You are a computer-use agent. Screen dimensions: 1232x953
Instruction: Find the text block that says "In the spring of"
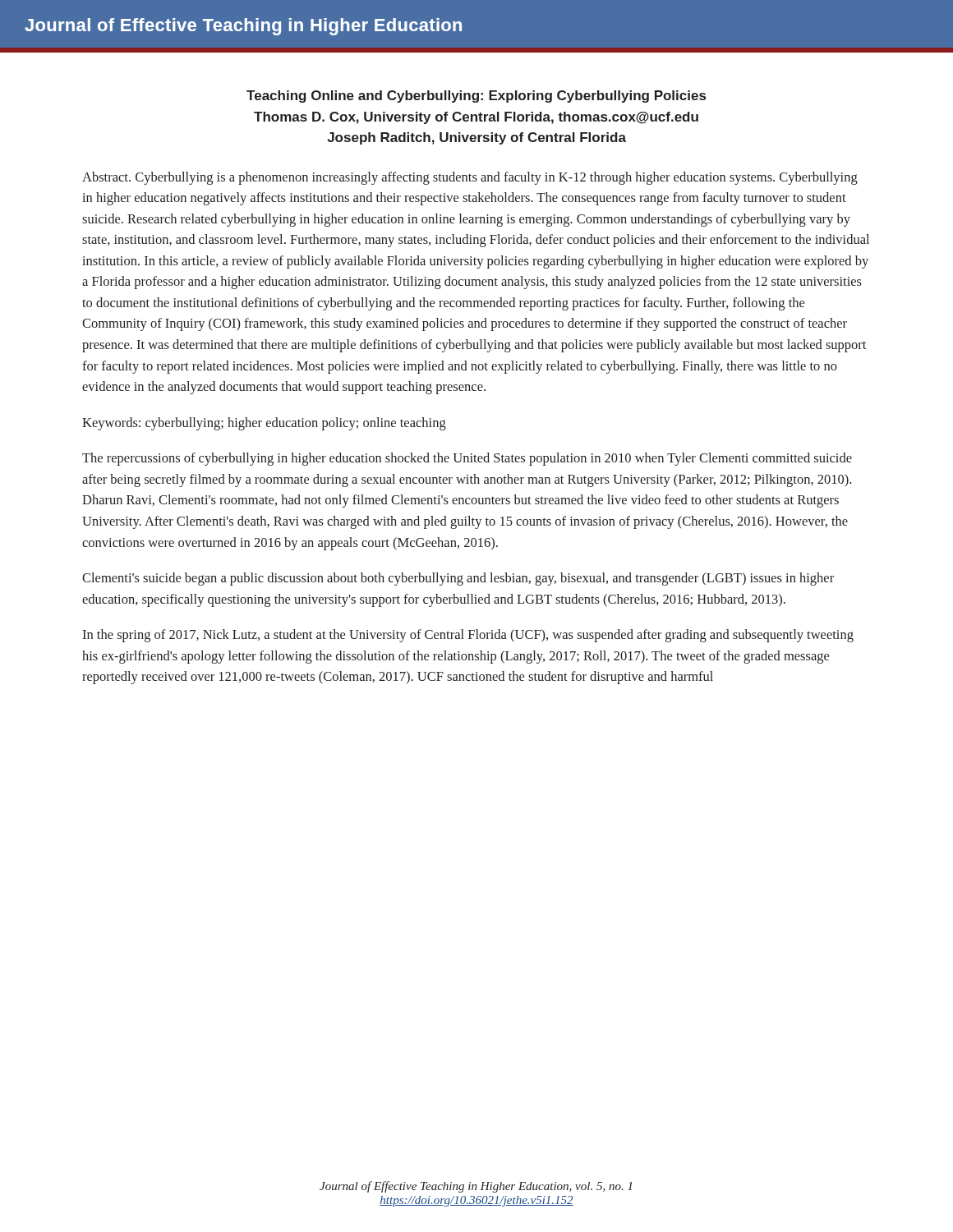(468, 656)
